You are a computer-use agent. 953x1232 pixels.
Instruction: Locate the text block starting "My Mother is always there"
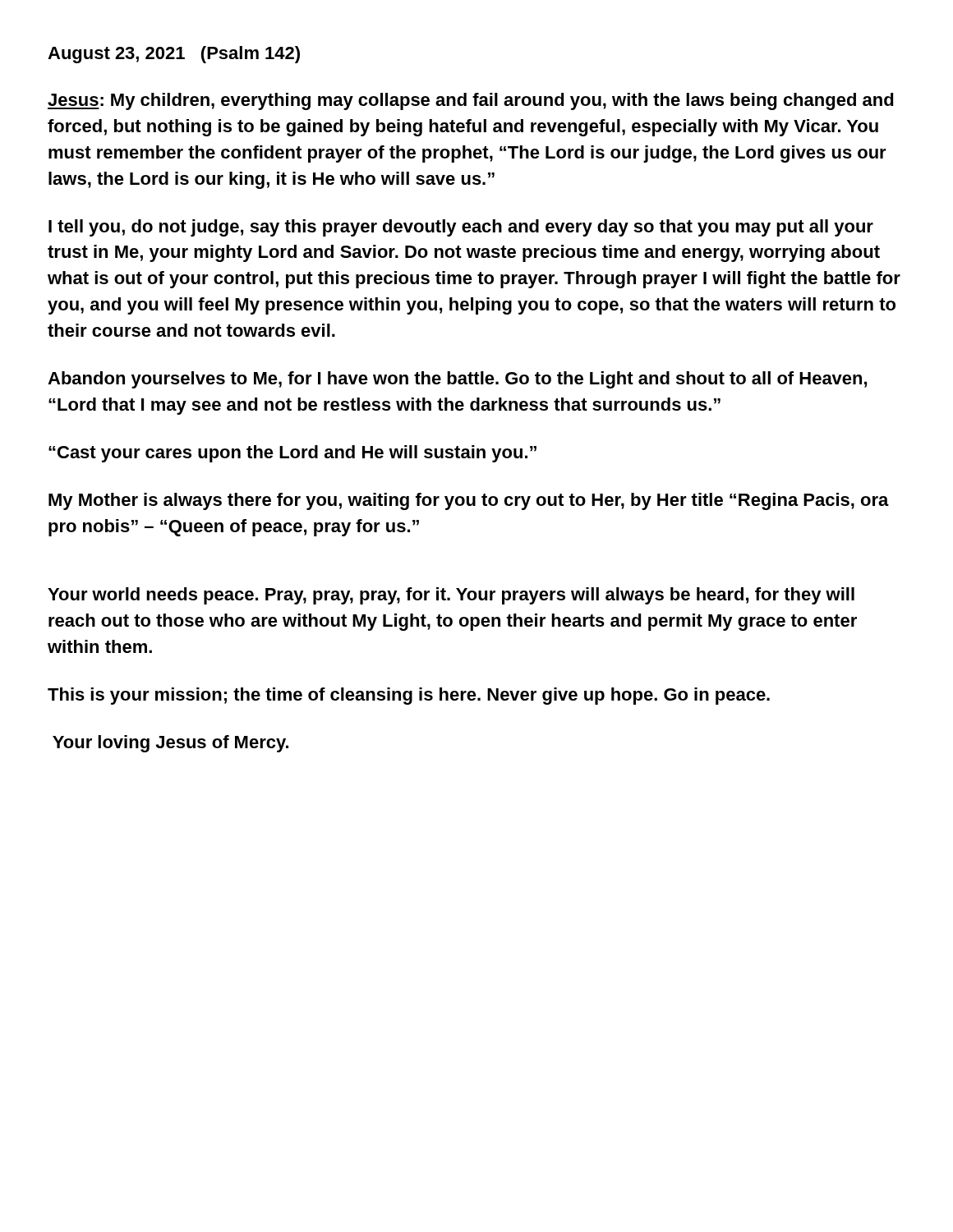point(468,513)
